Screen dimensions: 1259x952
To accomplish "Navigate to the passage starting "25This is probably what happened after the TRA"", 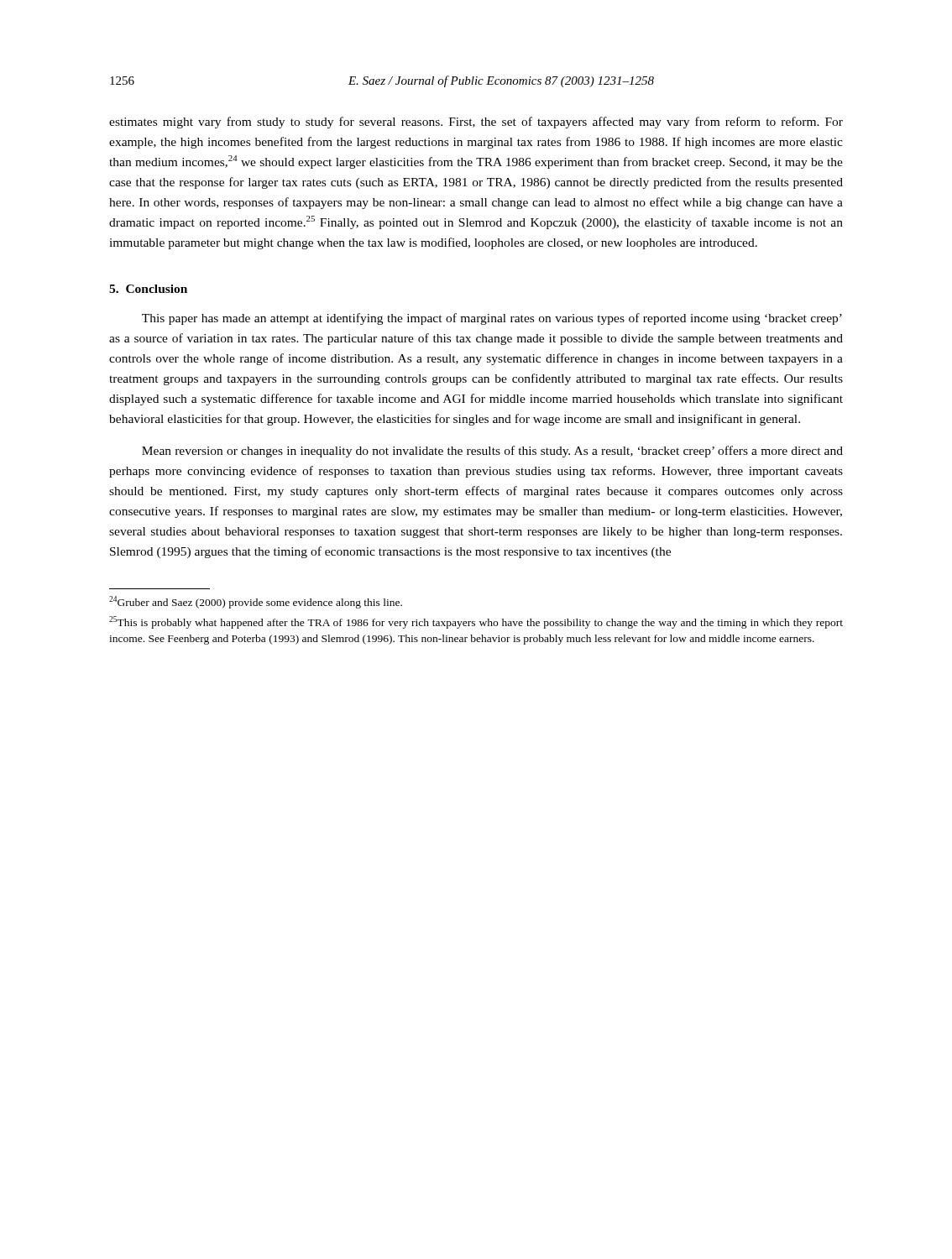I will pos(476,630).
